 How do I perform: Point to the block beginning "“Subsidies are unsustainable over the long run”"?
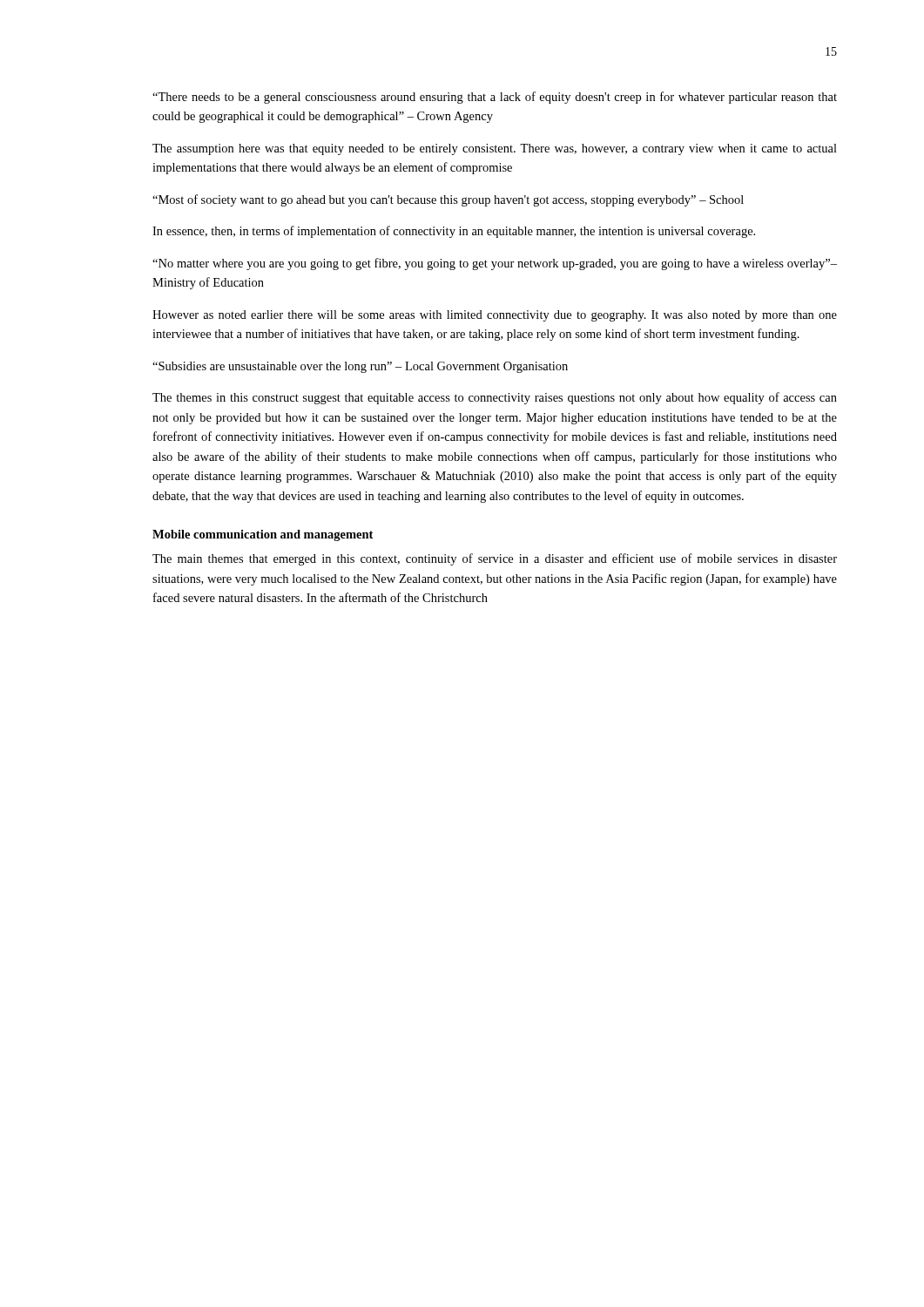360,366
